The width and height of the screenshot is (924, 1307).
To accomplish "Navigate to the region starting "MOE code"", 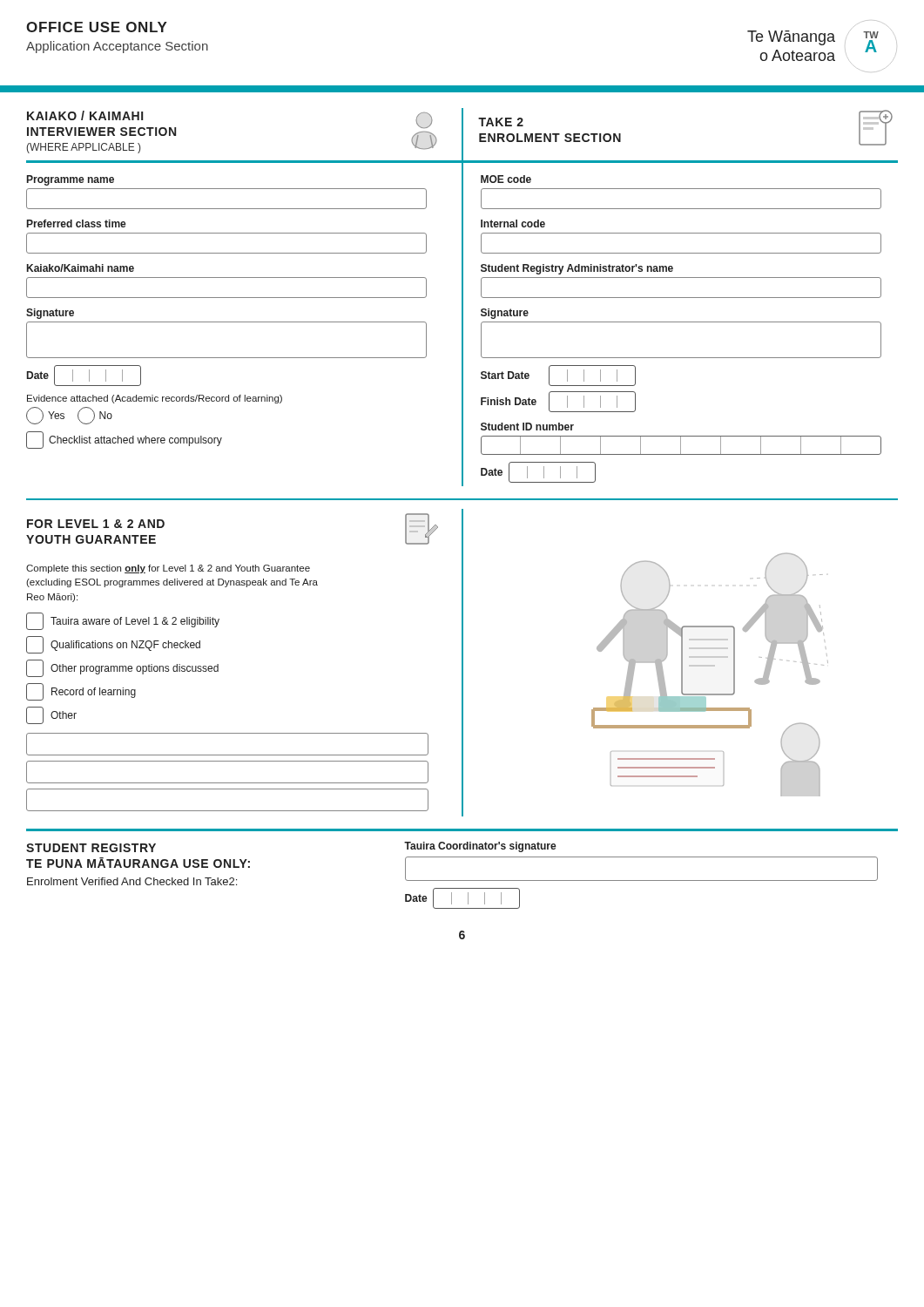I will (x=689, y=192).
